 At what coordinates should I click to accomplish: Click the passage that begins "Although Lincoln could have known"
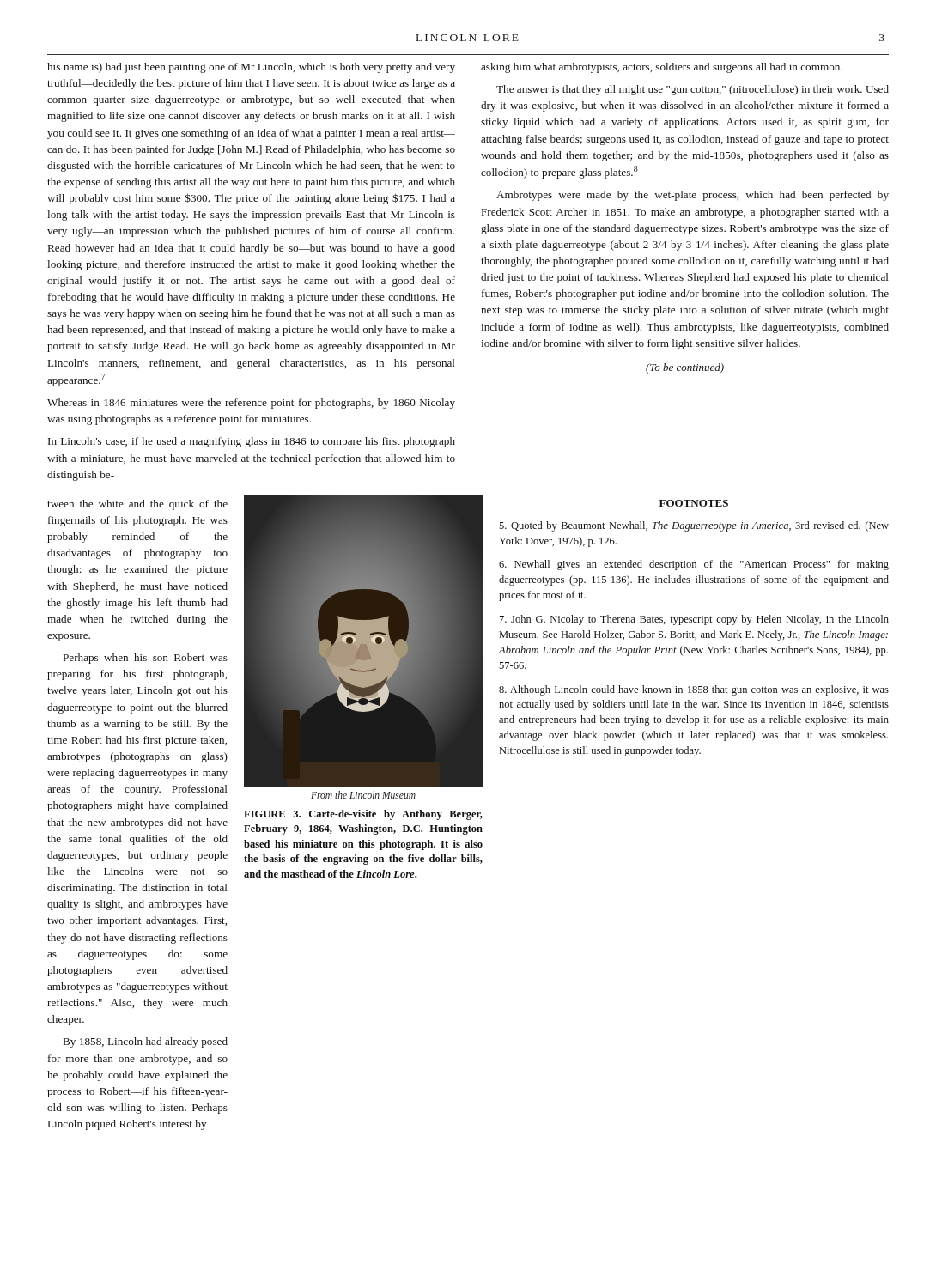tap(694, 721)
